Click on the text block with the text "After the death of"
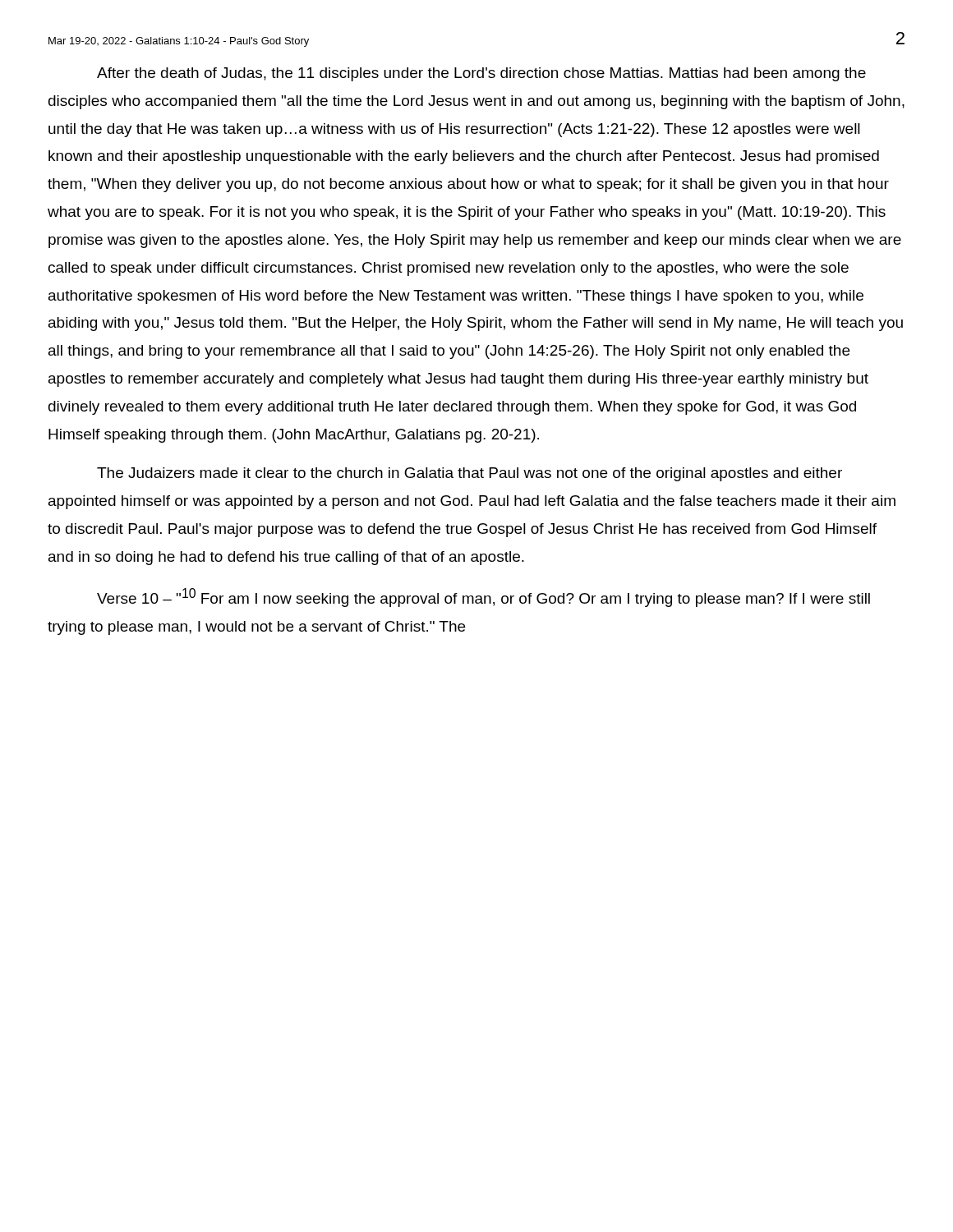The height and width of the screenshot is (1232, 953). coord(476,254)
